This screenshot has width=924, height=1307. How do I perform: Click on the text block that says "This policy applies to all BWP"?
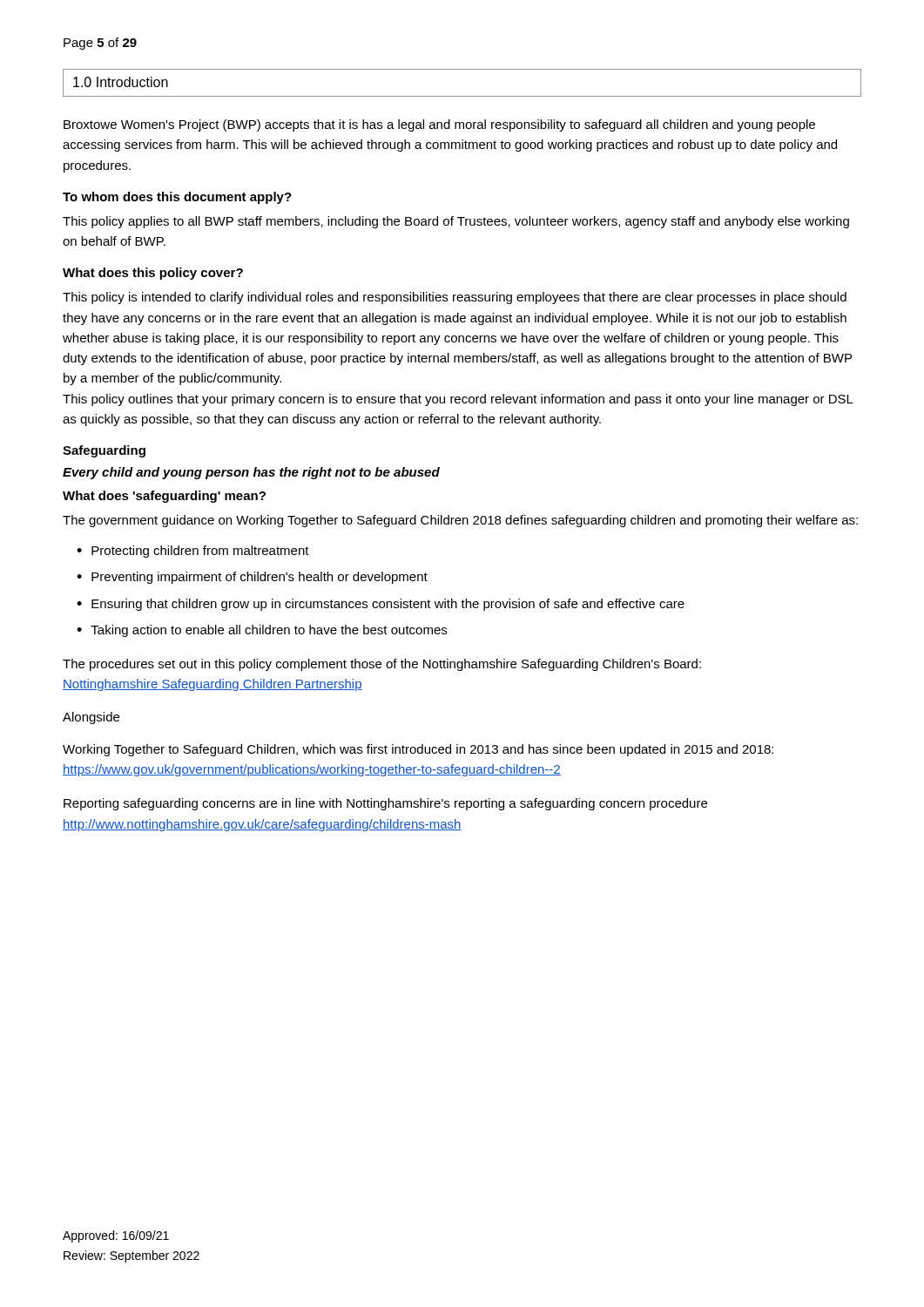point(456,231)
